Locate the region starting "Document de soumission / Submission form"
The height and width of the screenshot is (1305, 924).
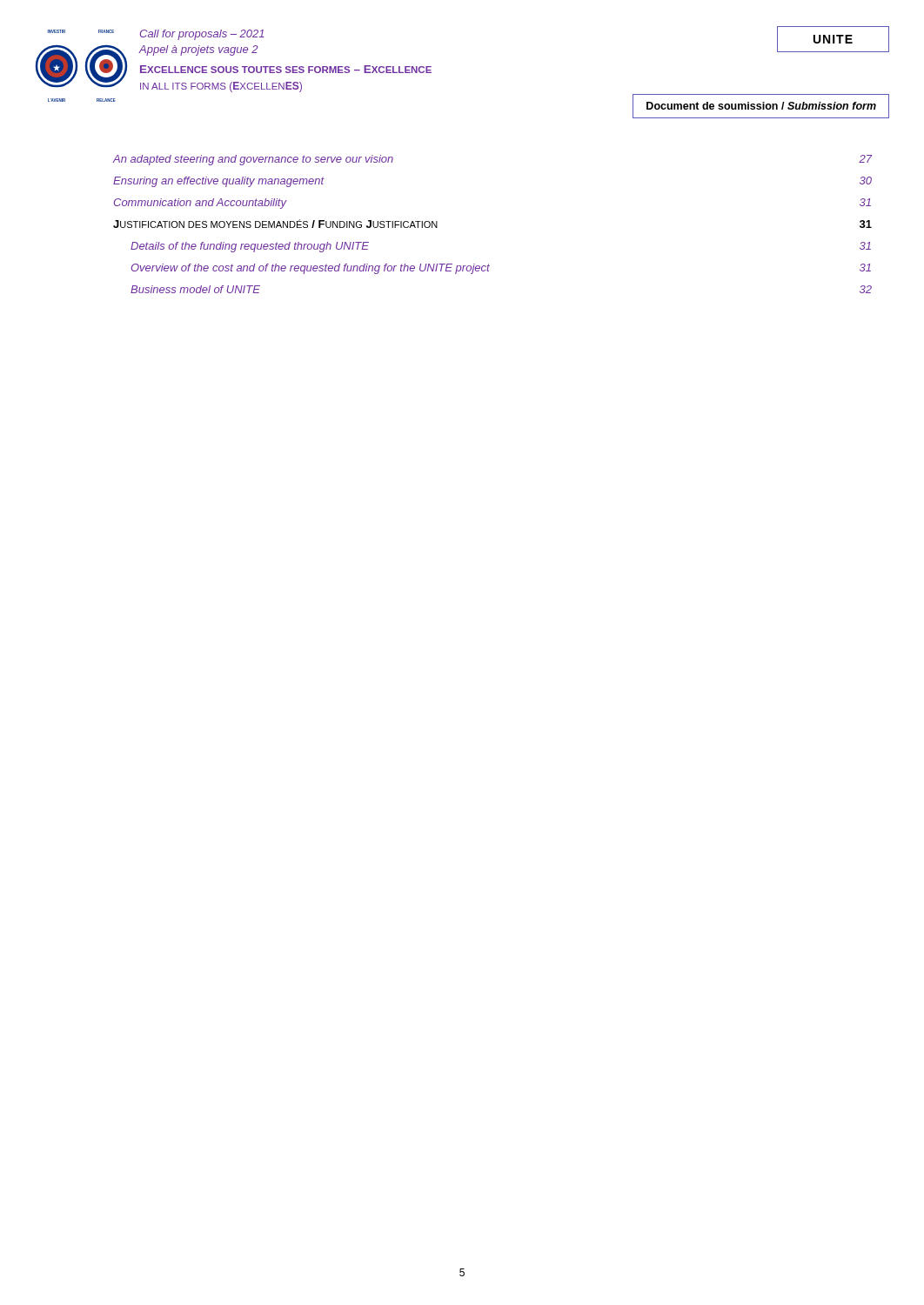tap(761, 106)
